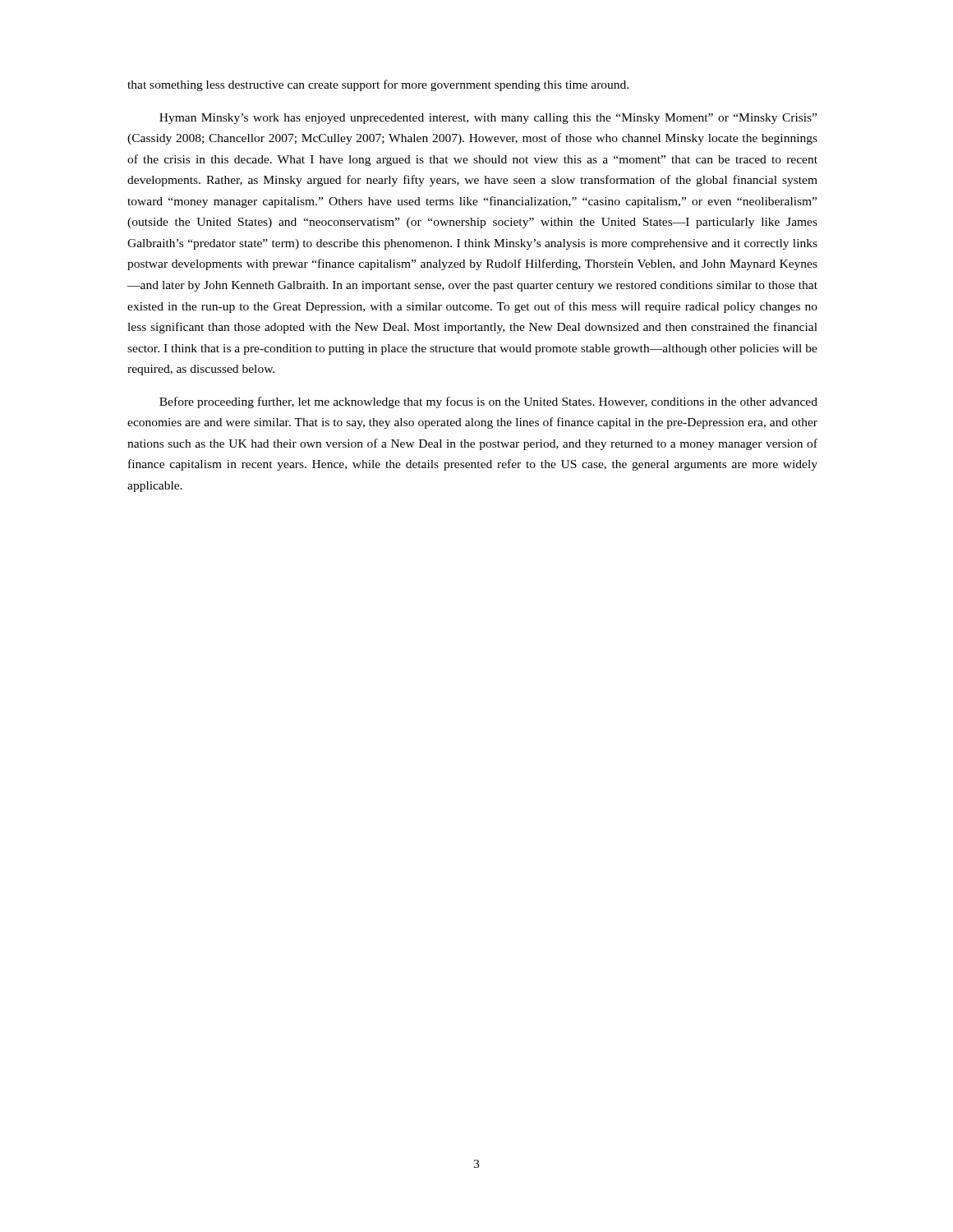Image resolution: width=953 pixels, height=1232 pixels.
Task: Navigate to the passage starting "Before proceeding further, let me acknowledge that"
Action: point(472,443)
